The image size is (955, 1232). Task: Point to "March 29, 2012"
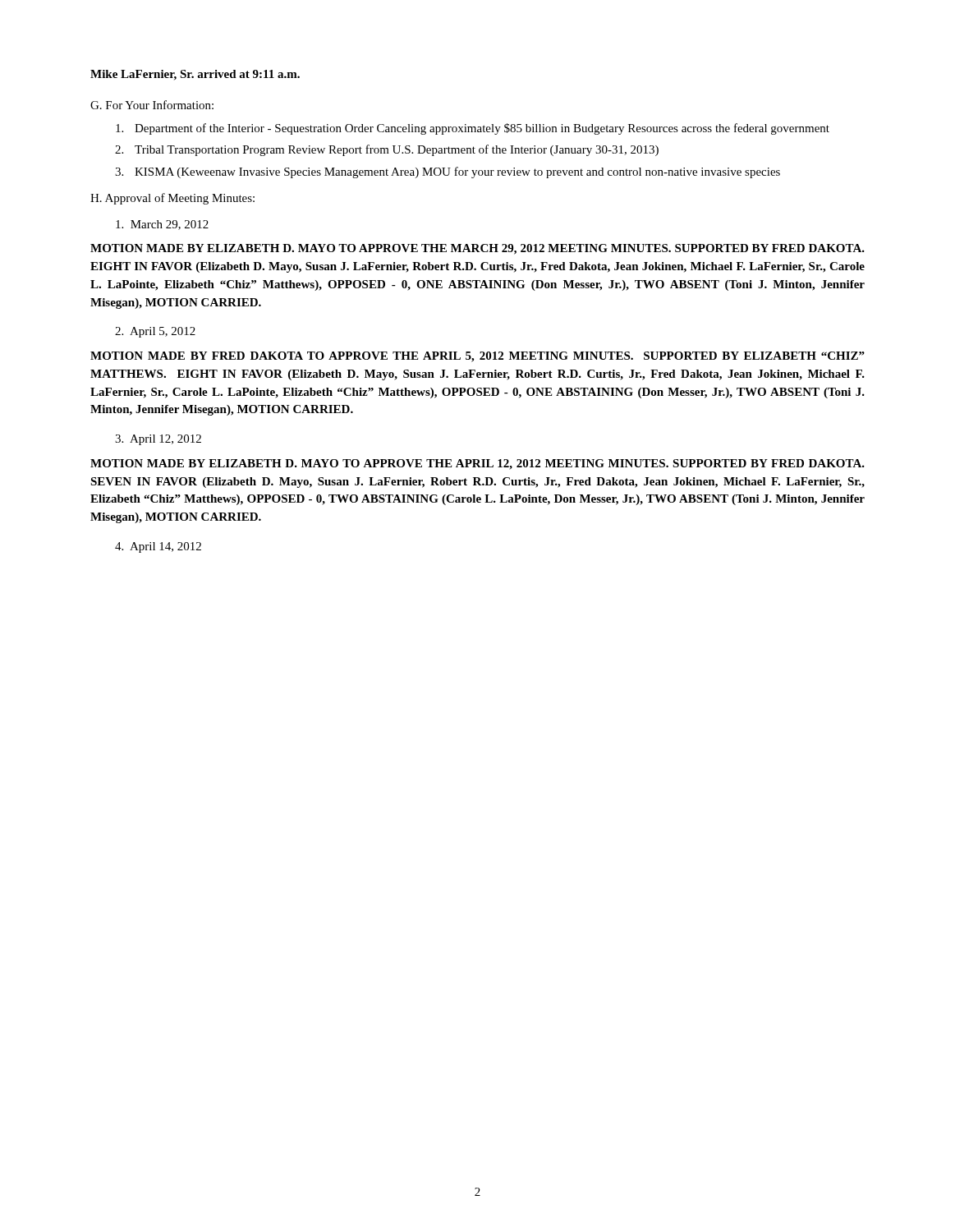(162, 224)
